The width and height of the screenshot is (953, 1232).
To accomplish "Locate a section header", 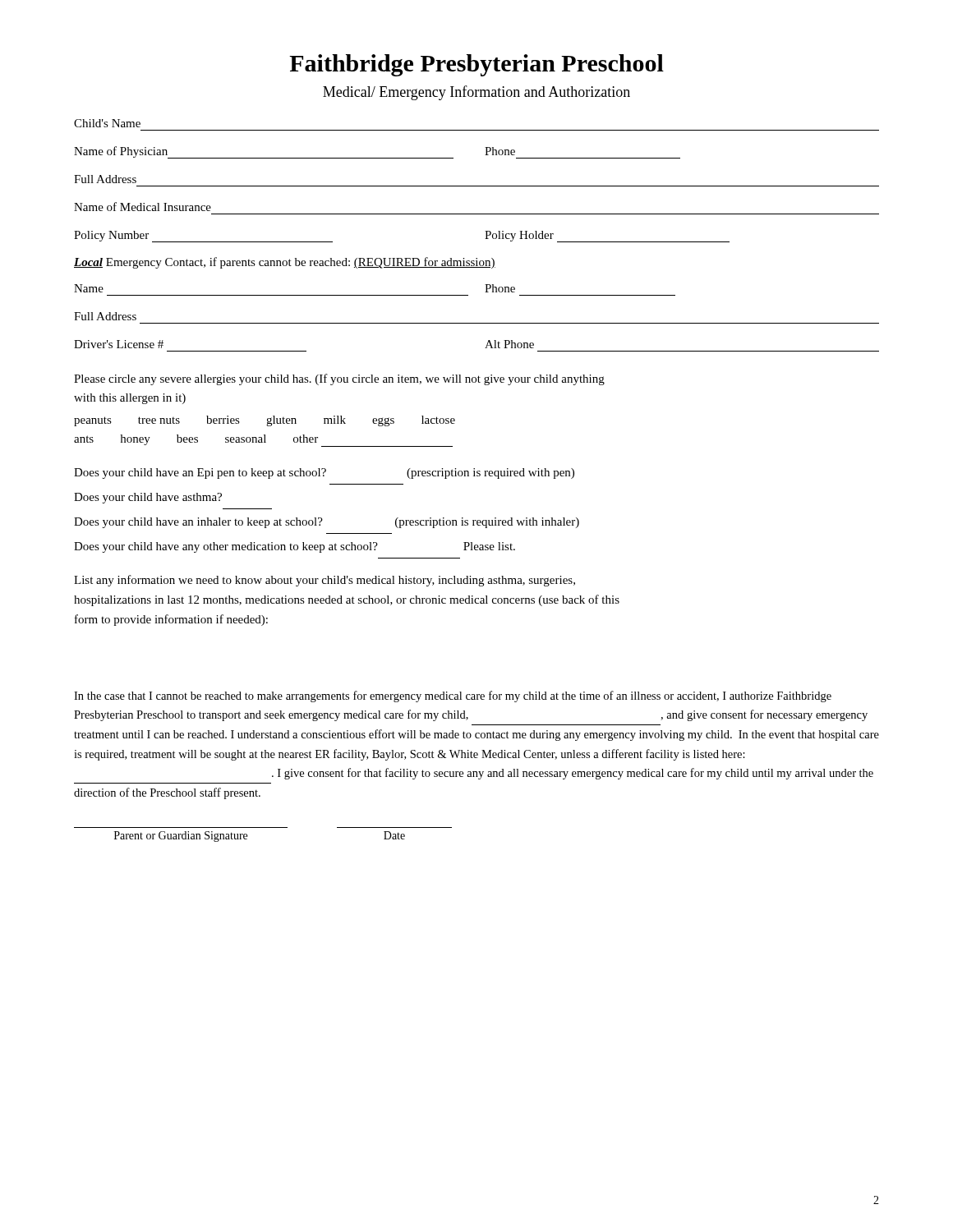I will coord(476,92).
